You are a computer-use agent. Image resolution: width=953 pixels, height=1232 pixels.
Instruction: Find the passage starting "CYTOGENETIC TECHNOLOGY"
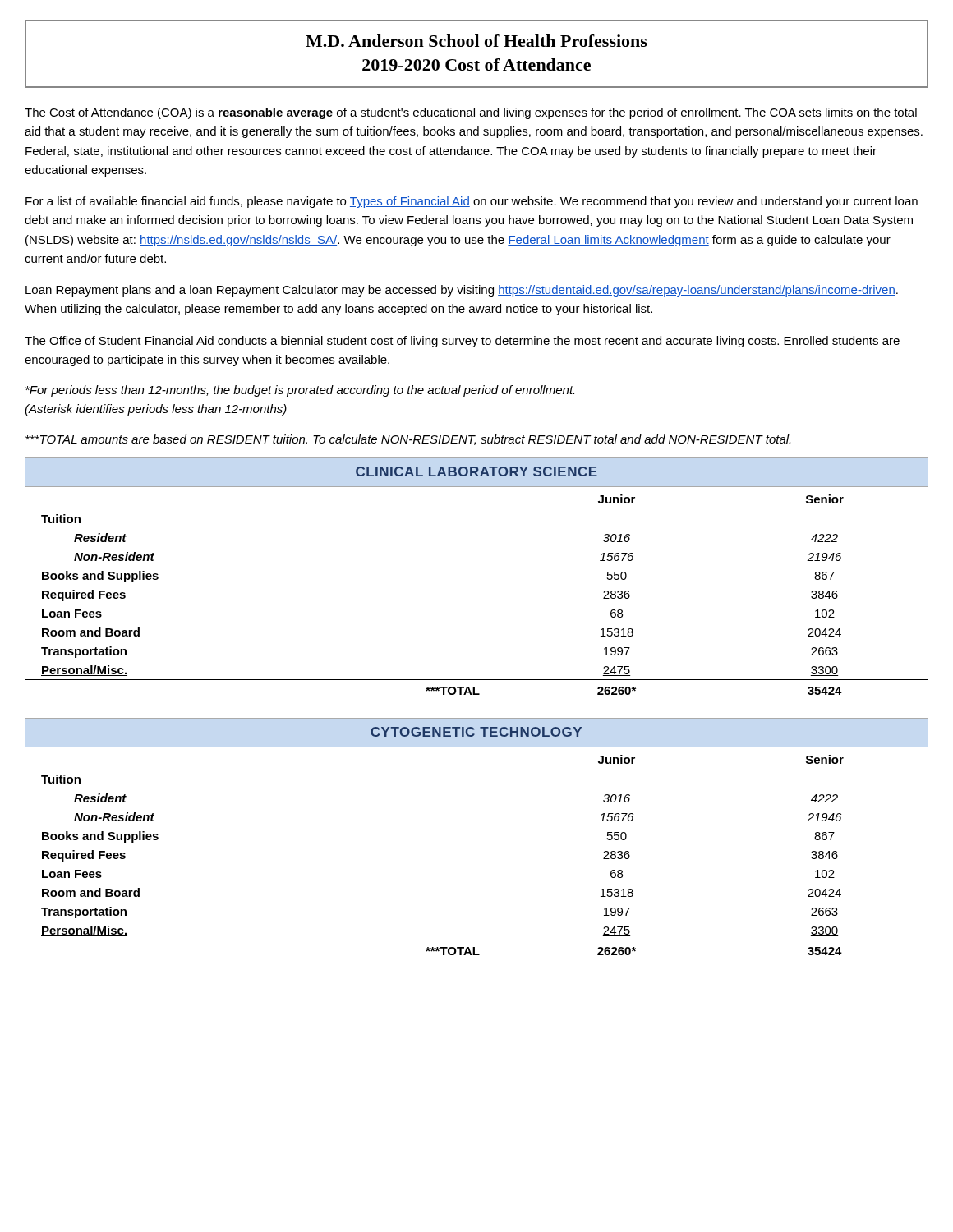(x=476, y=732)
